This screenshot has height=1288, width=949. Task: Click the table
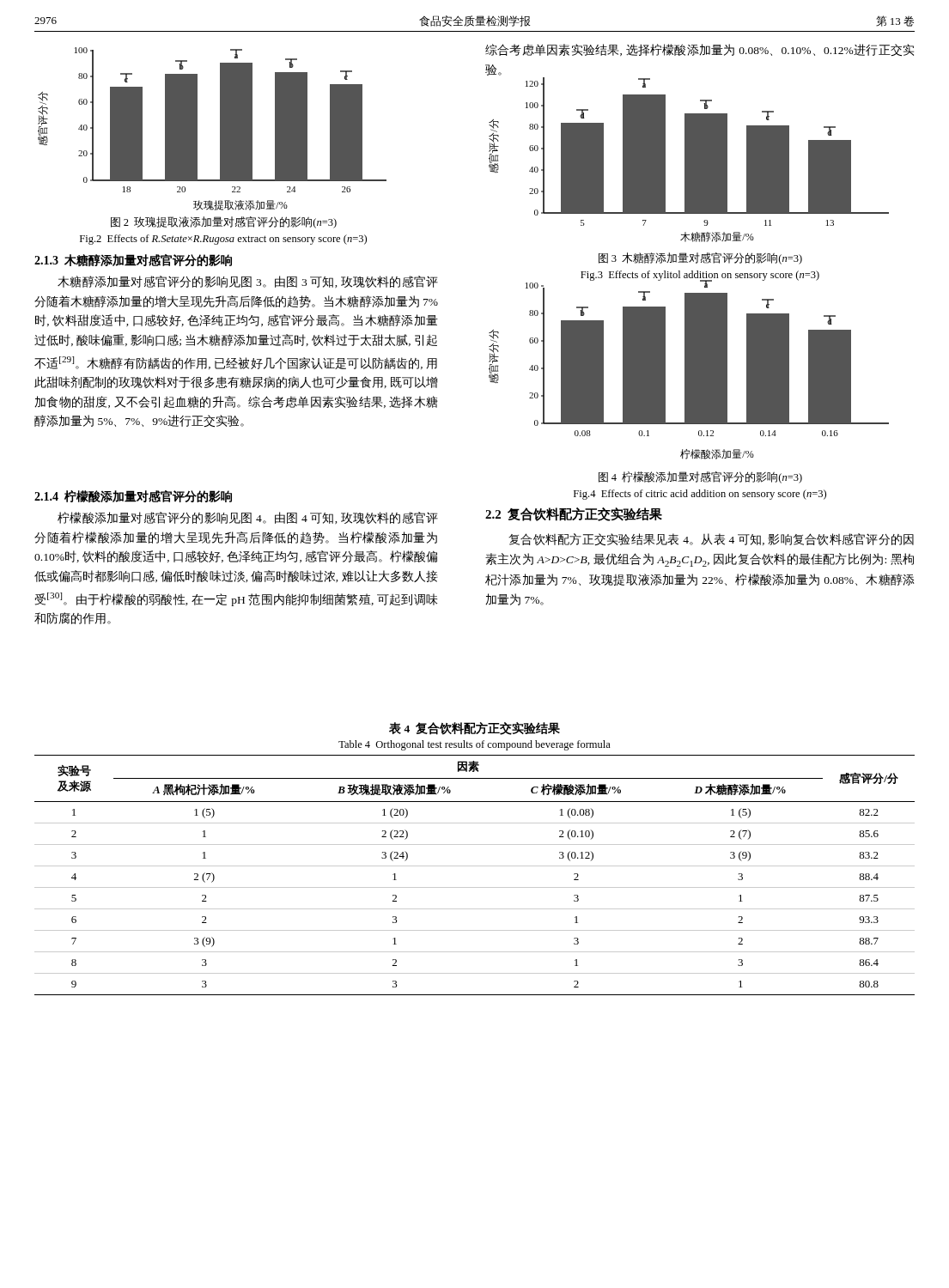[x=474, y=854]
